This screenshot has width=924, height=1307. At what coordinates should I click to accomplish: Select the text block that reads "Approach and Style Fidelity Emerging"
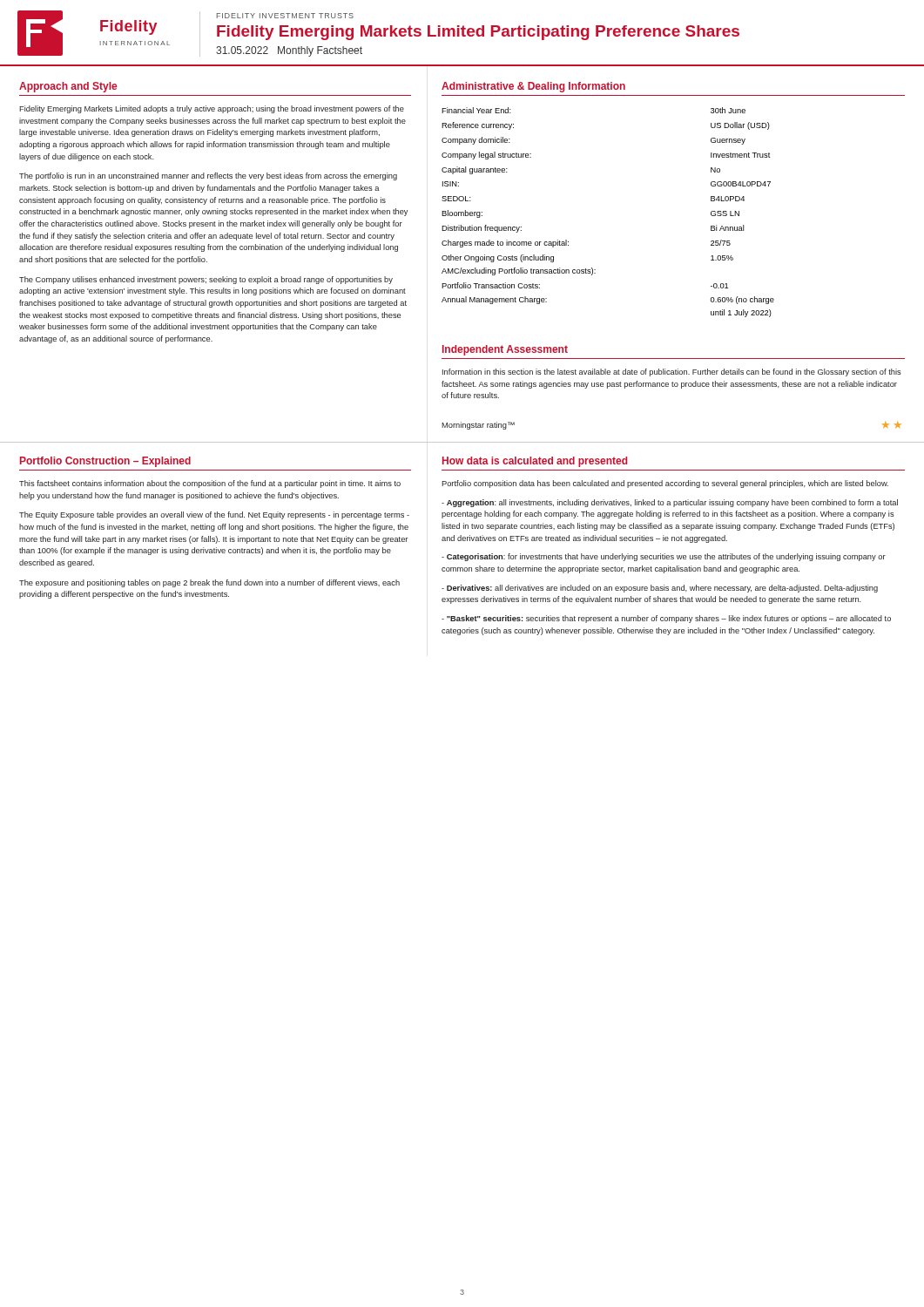[215, 213]
